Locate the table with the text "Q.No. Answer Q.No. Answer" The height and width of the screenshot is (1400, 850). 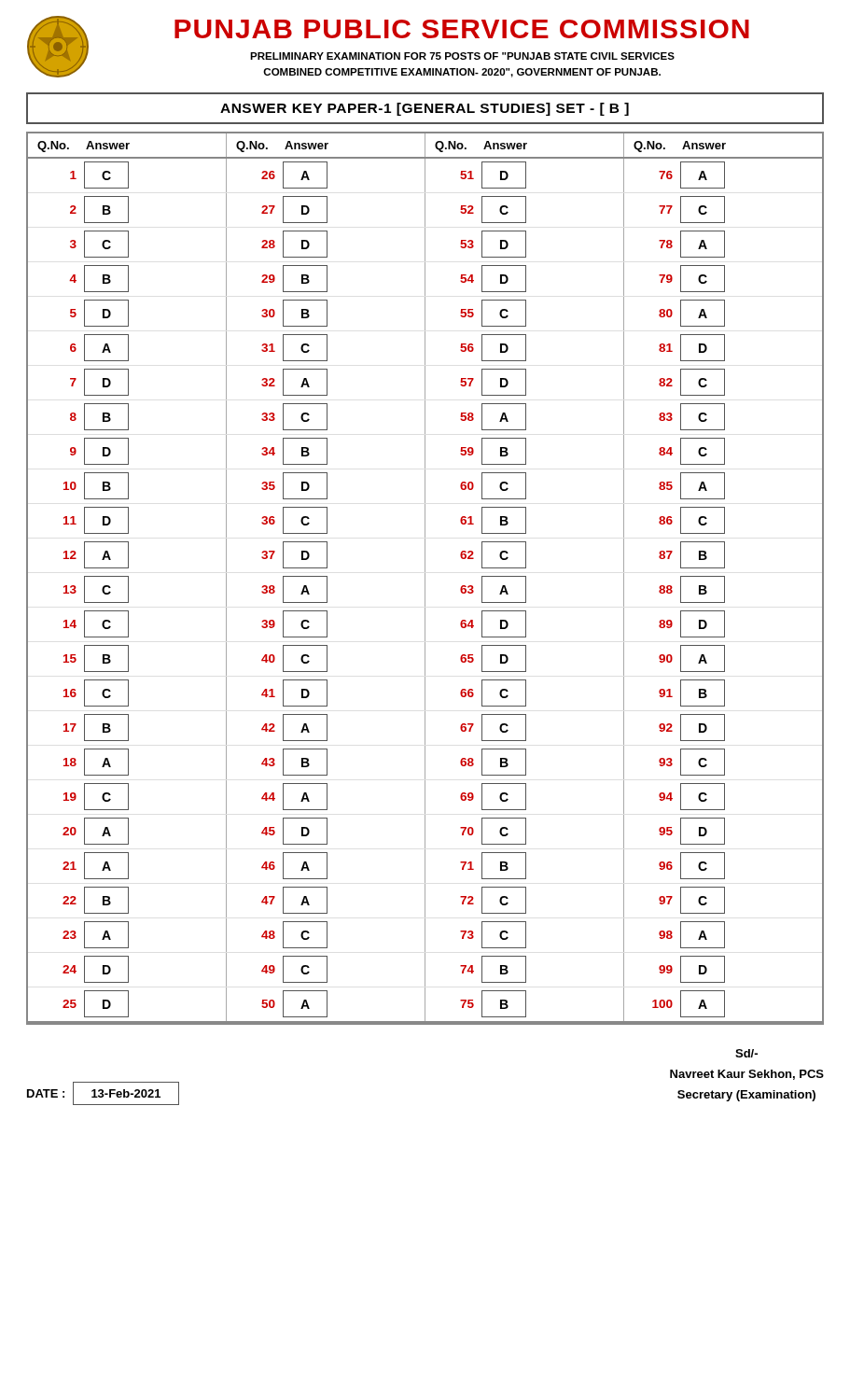point(425,578)
